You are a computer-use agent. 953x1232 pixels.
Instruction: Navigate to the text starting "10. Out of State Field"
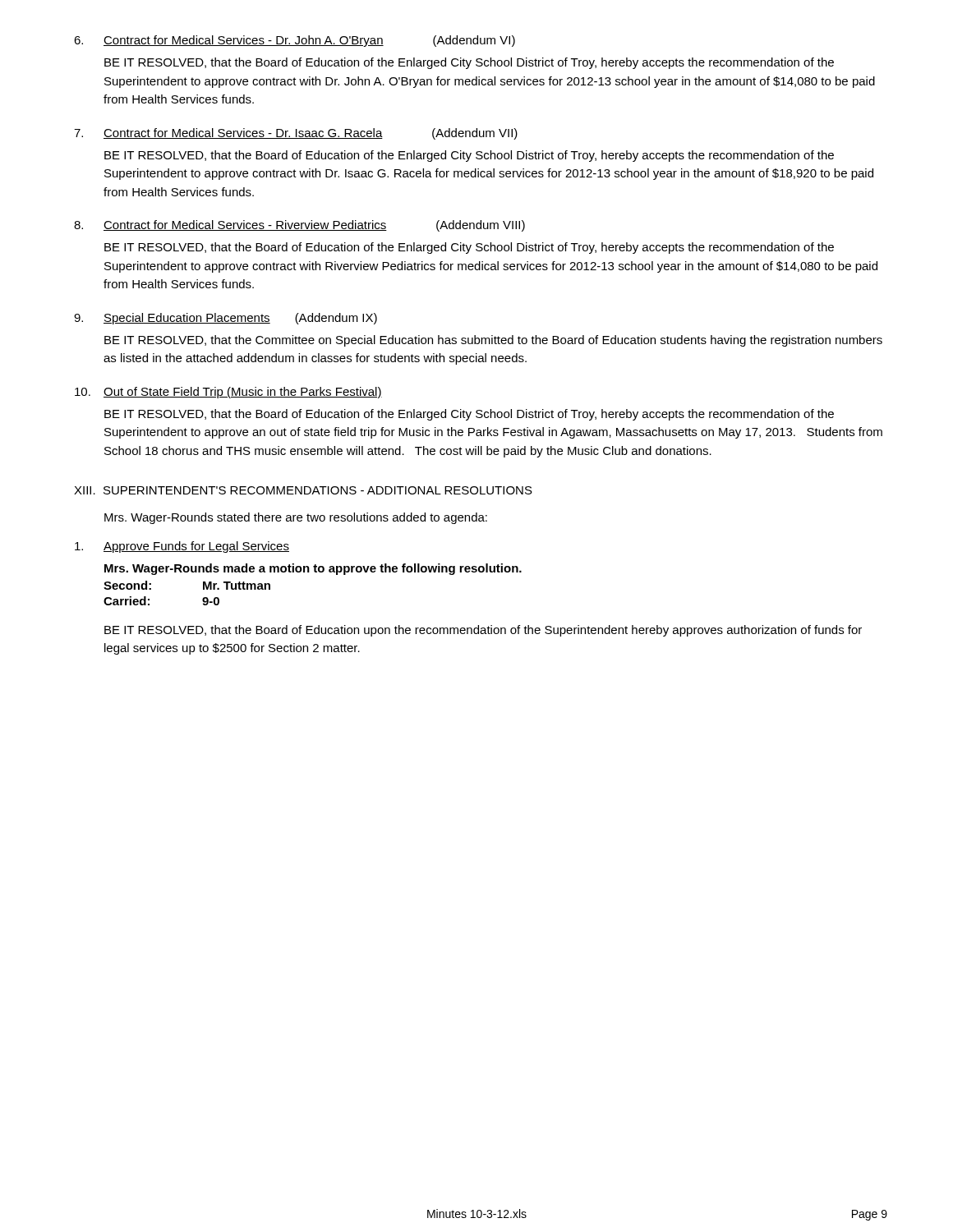228,391
